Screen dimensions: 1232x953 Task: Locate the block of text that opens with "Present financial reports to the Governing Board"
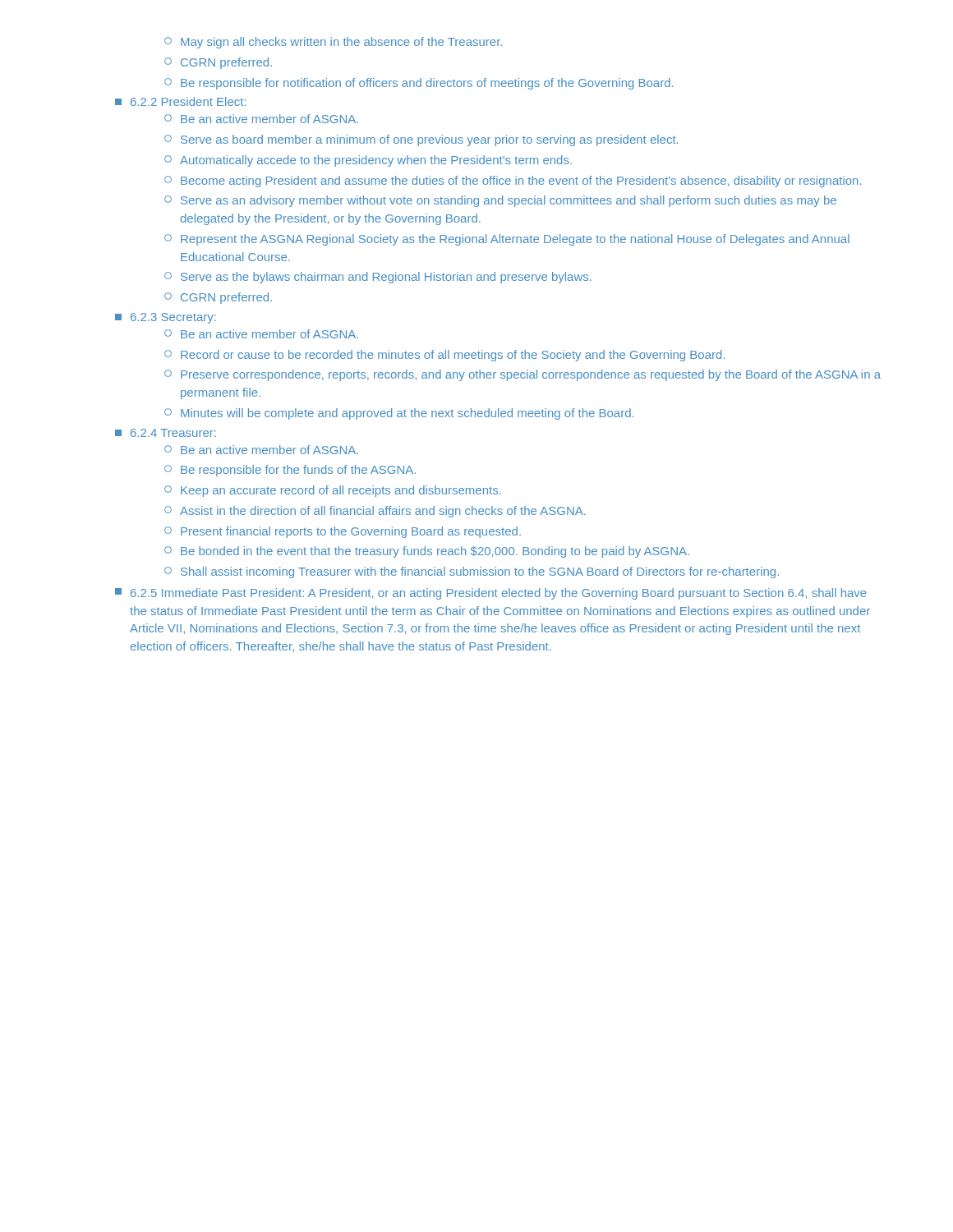coord(351,531)
